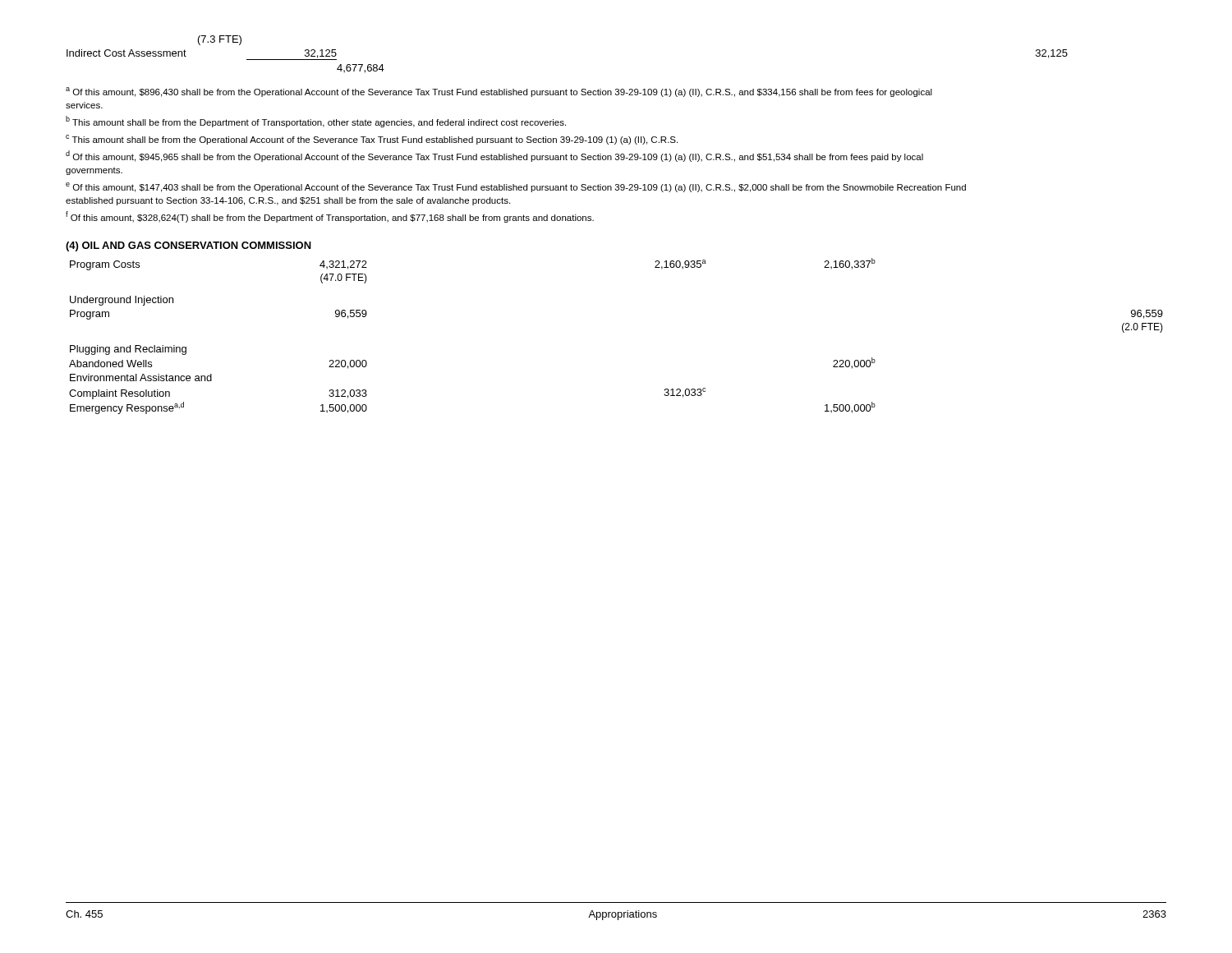Point to the text block starting "e Of this amount,"

click(x=516, y=193)
